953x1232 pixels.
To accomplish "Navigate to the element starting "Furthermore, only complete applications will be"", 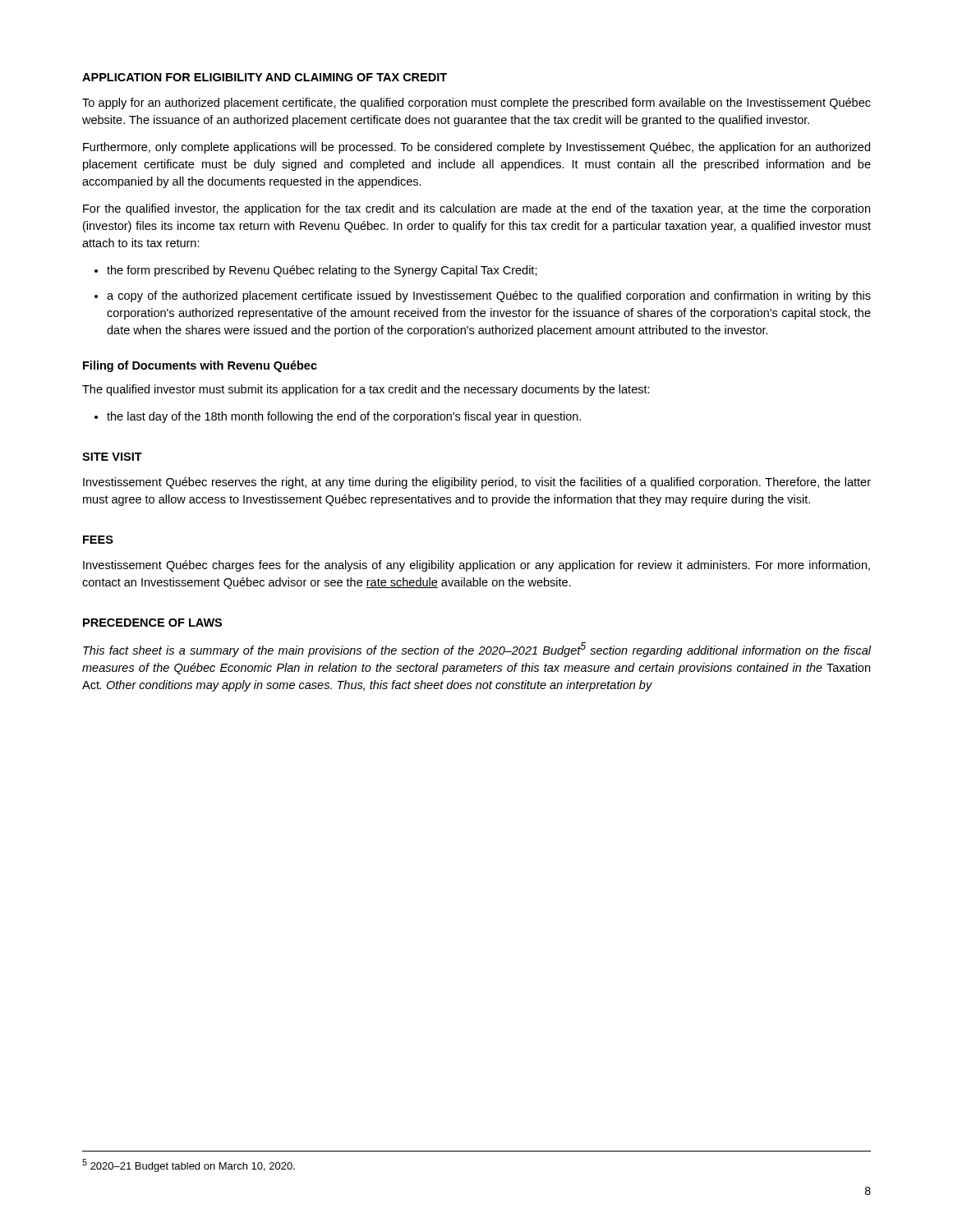I will [476, 165].
